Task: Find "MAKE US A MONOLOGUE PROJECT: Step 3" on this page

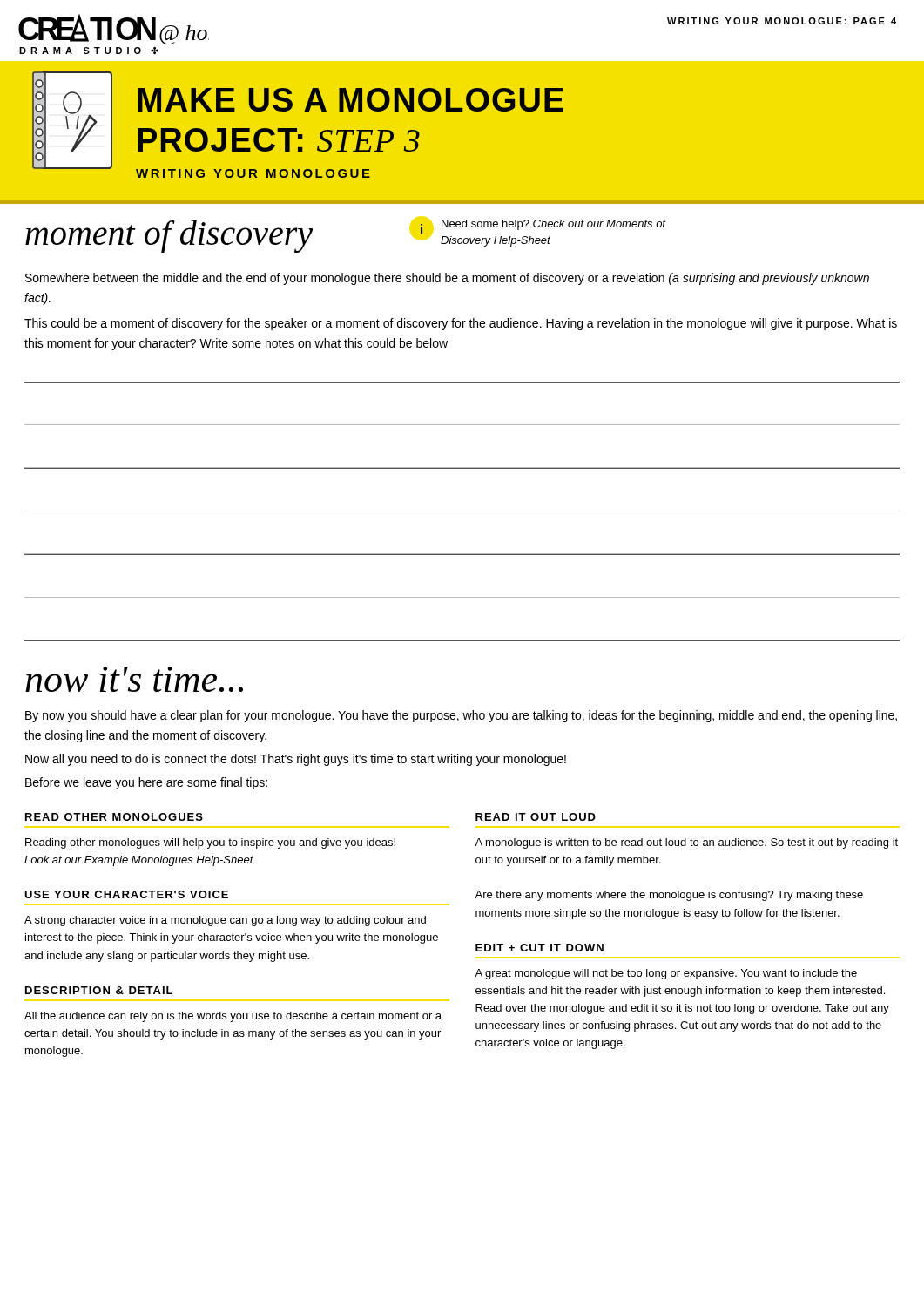Action: click(x=351, y=120)
